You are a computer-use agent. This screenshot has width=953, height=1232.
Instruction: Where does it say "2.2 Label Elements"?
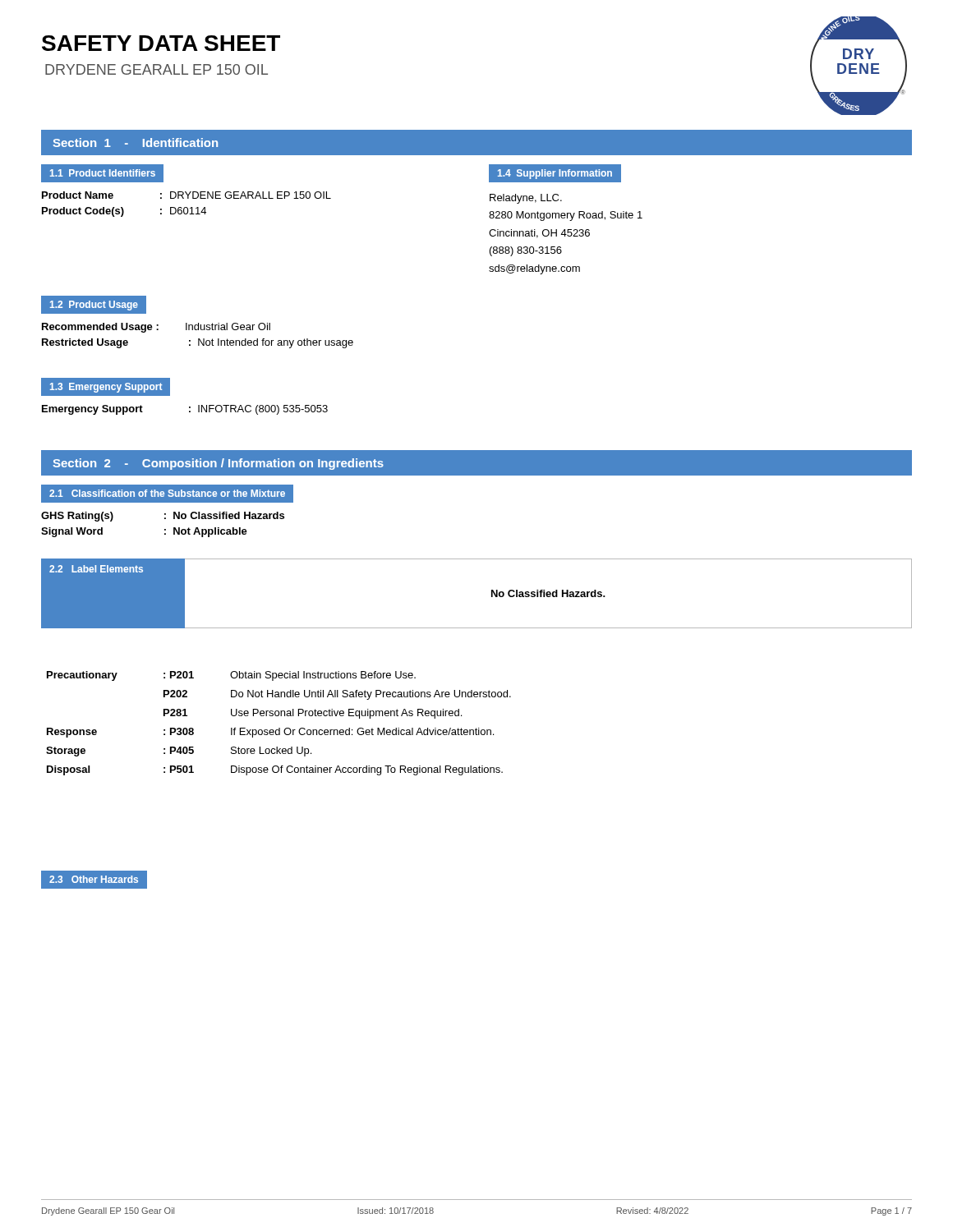point(96,569)
